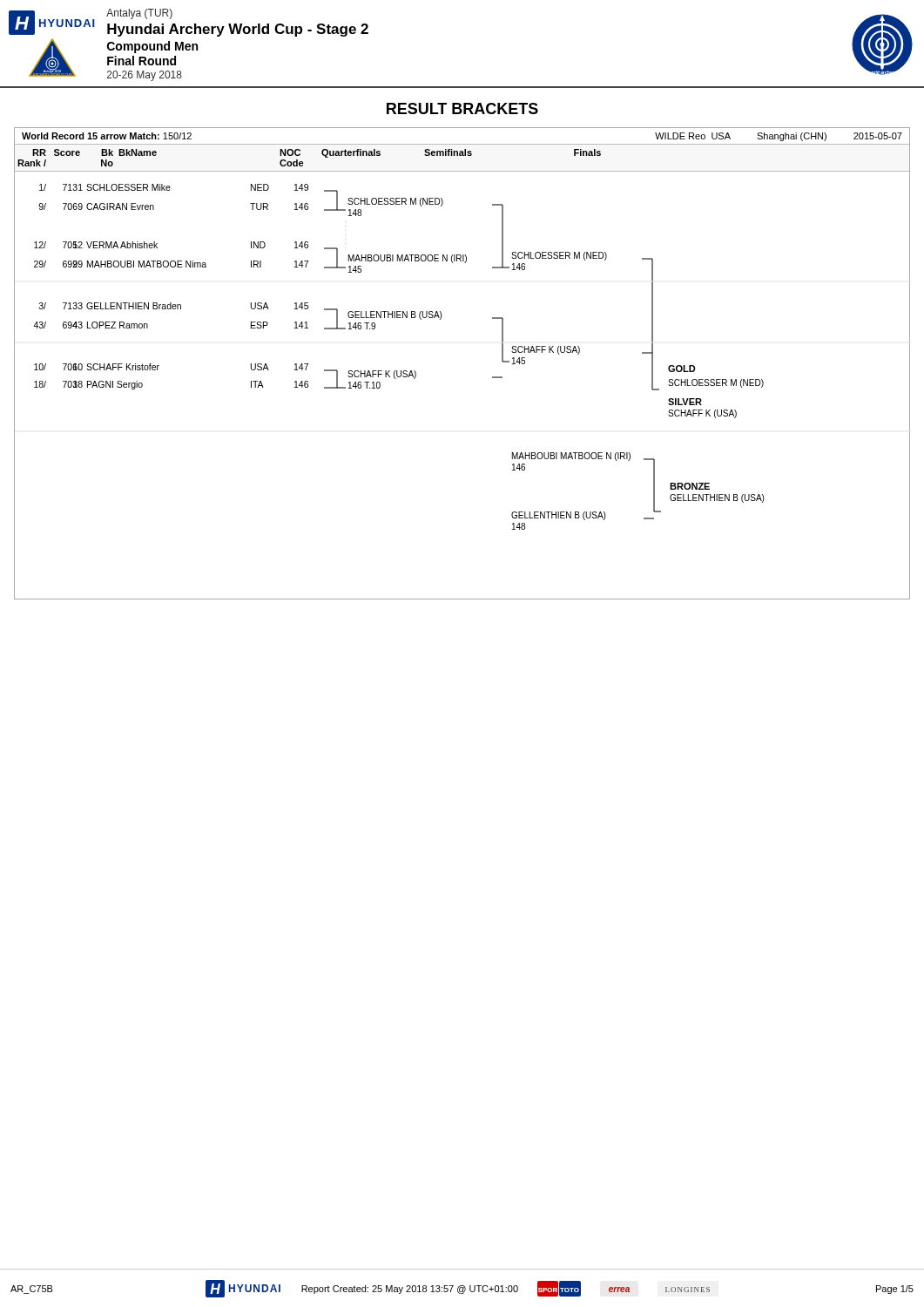
Task: Locate the block starting "RESULT BRACKETS"
Action: [462, 109]
